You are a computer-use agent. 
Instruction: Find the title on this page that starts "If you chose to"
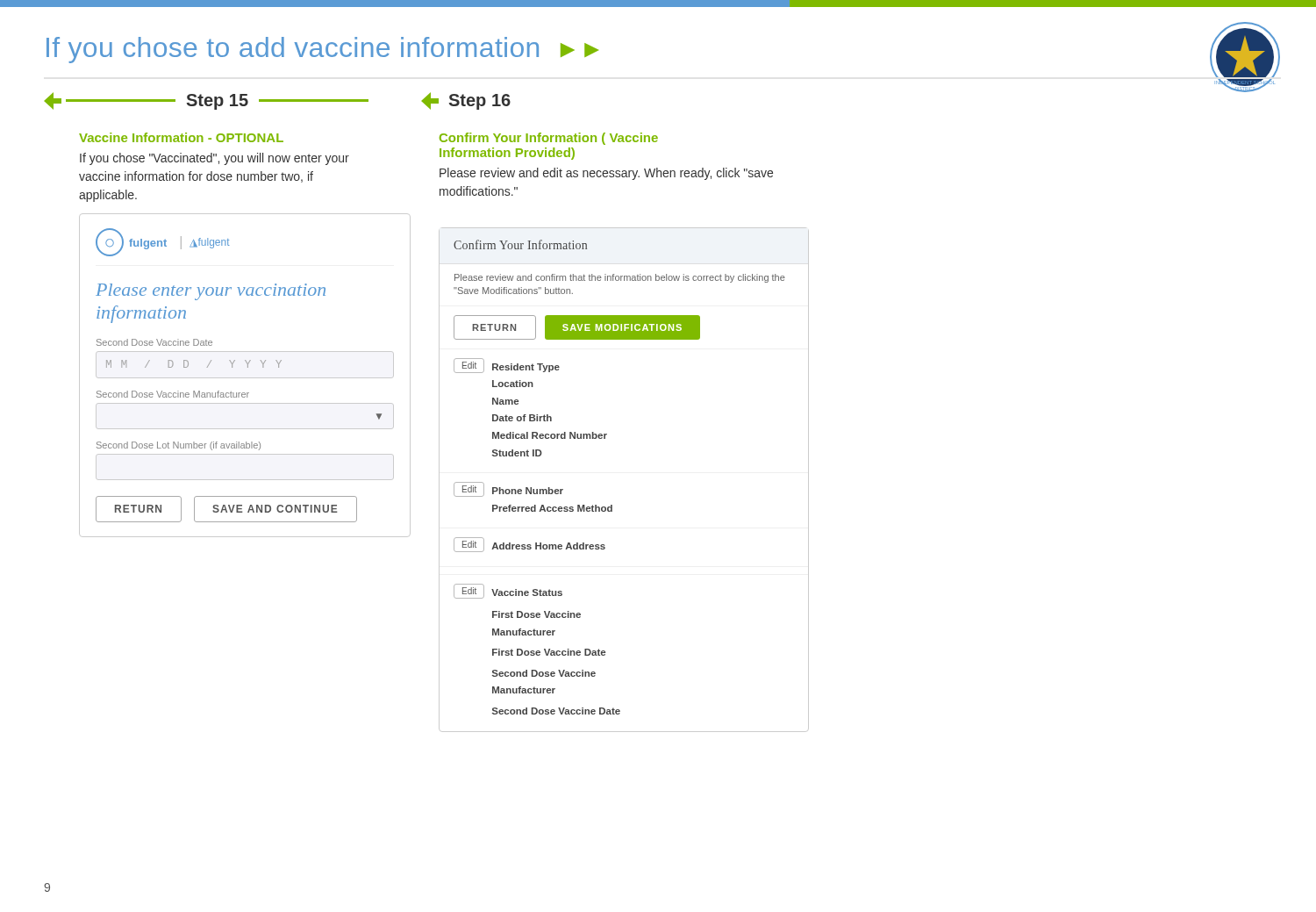[324, 47]
